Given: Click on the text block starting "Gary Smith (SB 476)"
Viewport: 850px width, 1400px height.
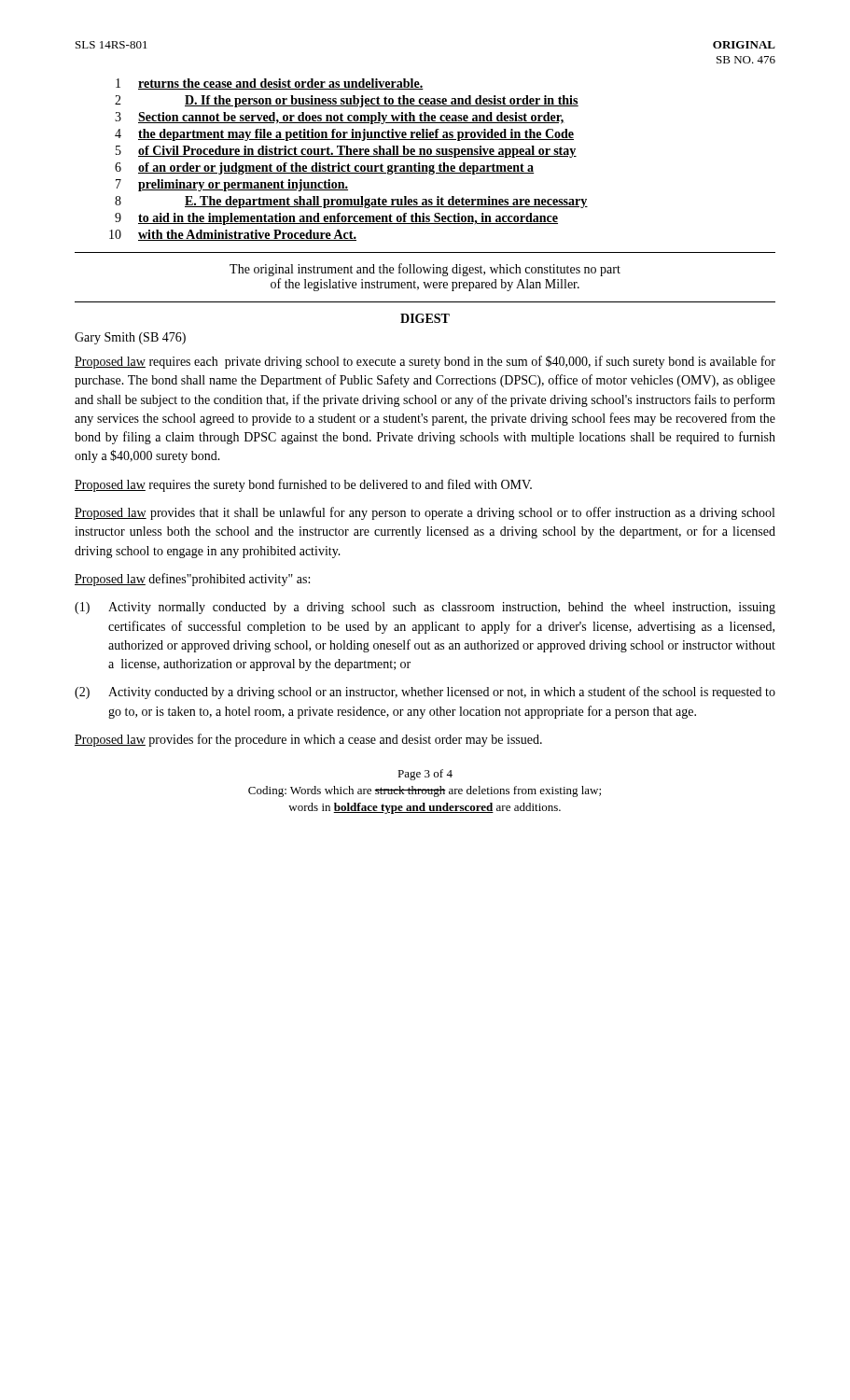Looking at the screenshot, I should click(130, 337).
